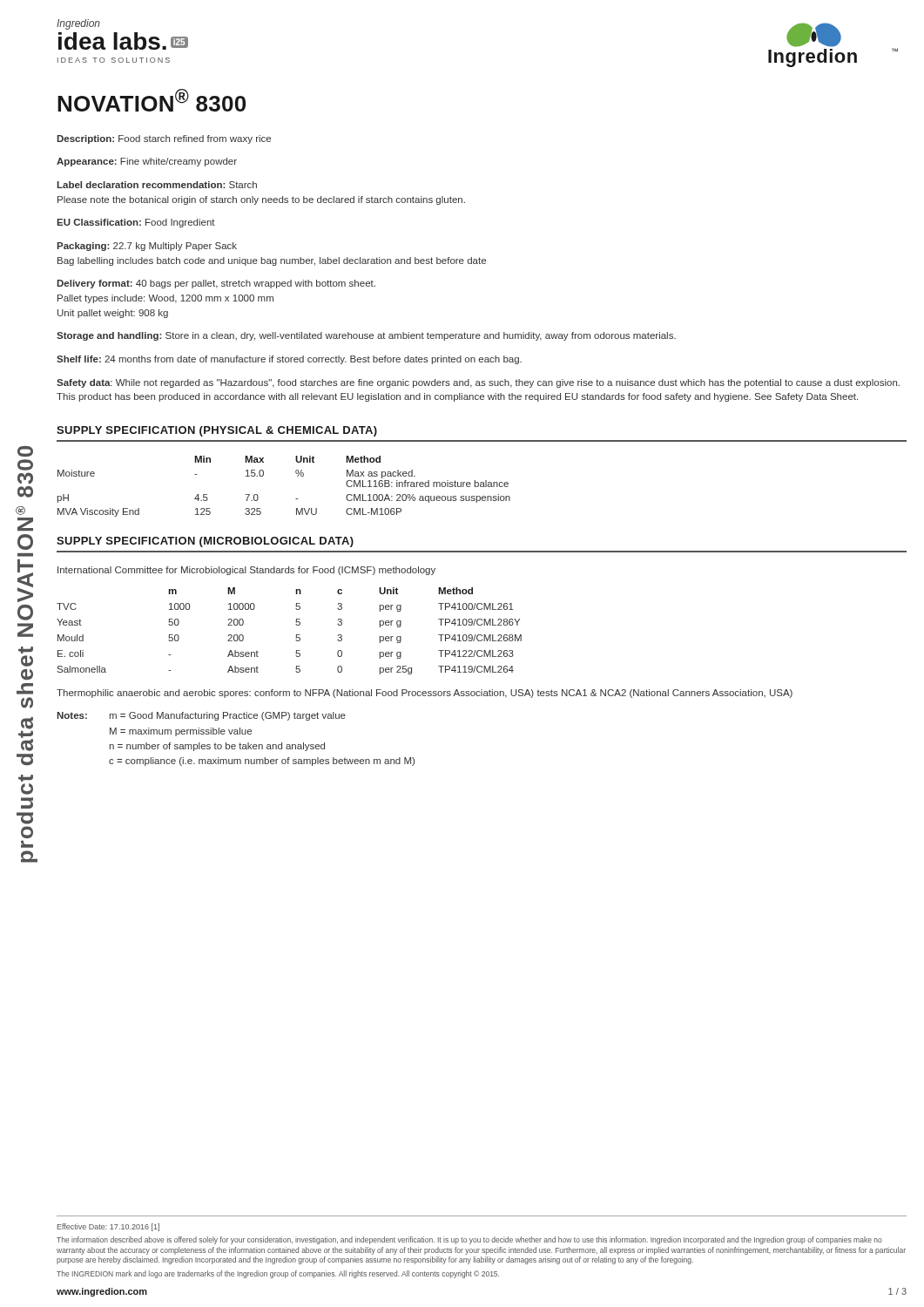
Task: Click on the passage starting "SUPPLY SPECIFICATION (PHYSICAL &"
Action: 217,430
